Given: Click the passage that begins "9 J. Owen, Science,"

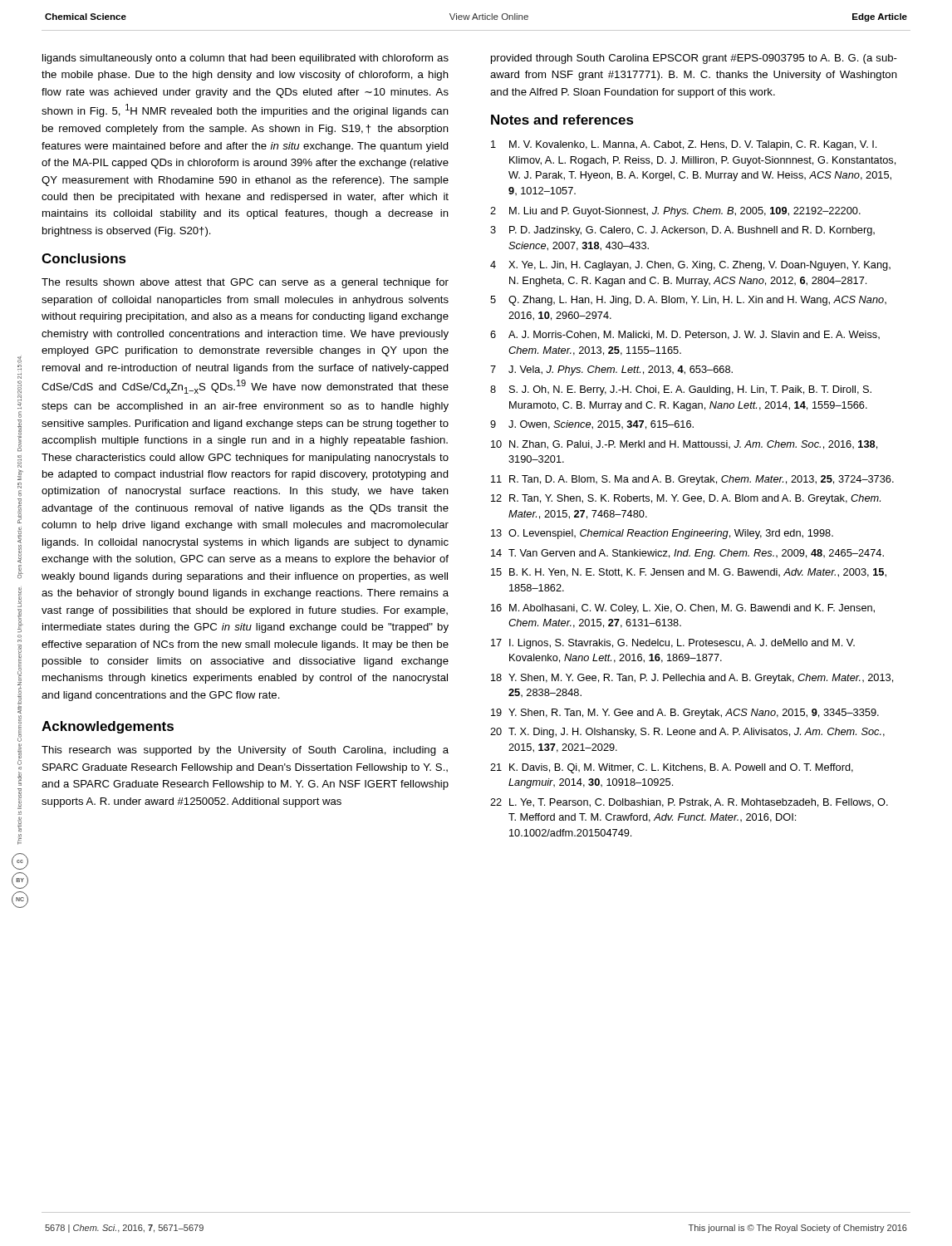Looking at the screenshot, I should 694,425.
